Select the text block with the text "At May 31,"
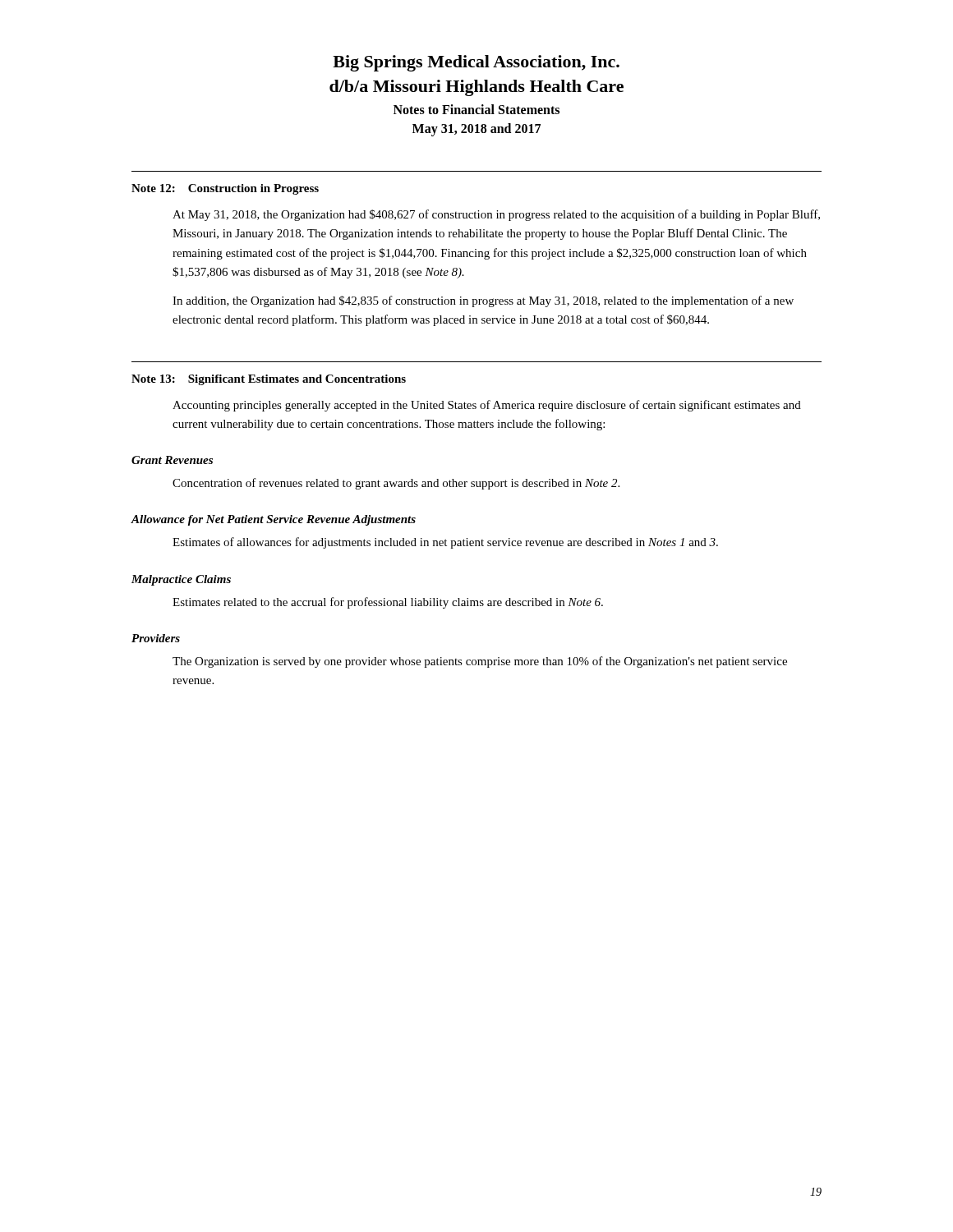The image size is (953, 1232). pyautogui.click(x=497, y=268)
